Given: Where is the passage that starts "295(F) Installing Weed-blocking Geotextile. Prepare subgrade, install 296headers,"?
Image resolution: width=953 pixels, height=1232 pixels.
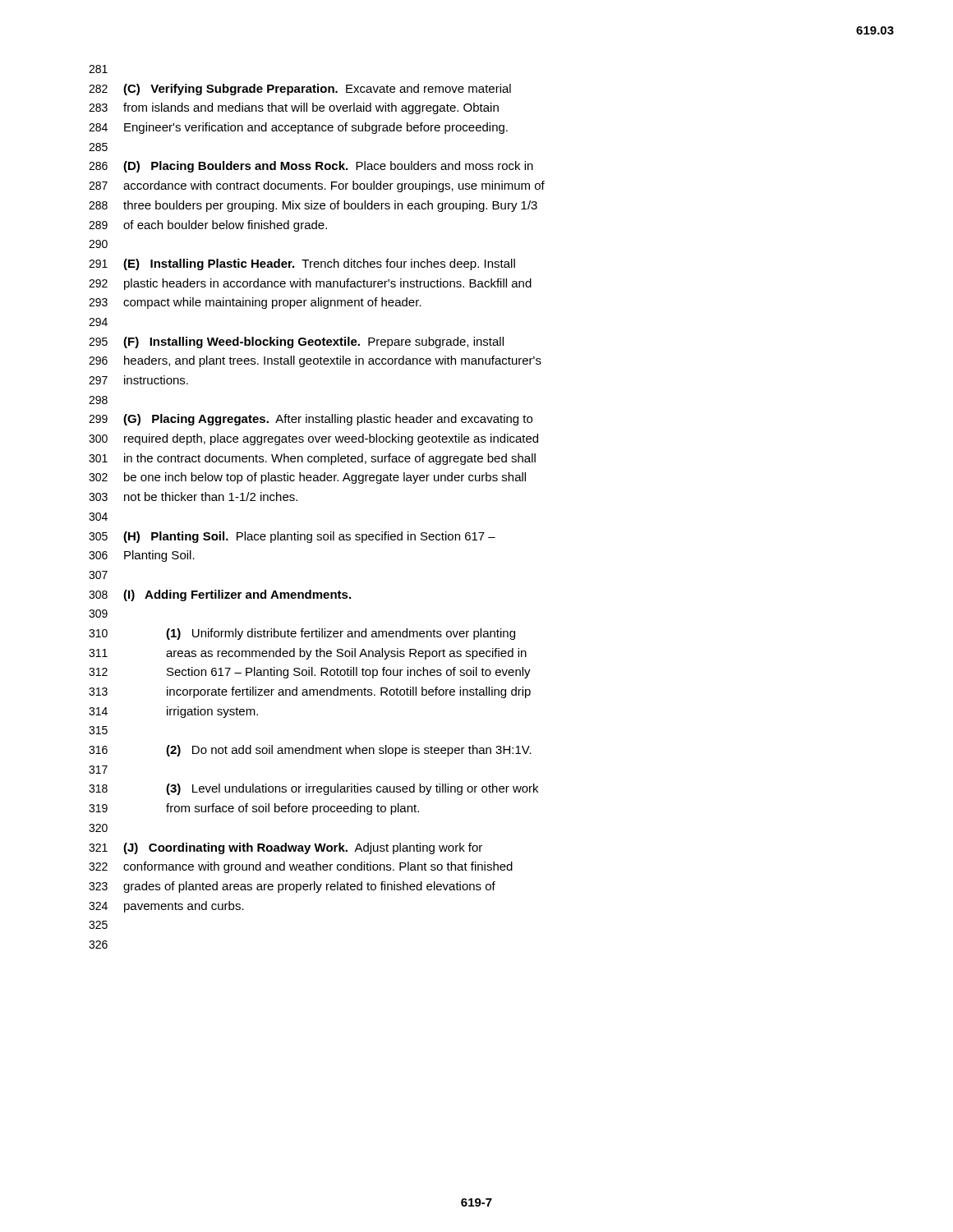Looking at the screenshot, I should (491, 361).
